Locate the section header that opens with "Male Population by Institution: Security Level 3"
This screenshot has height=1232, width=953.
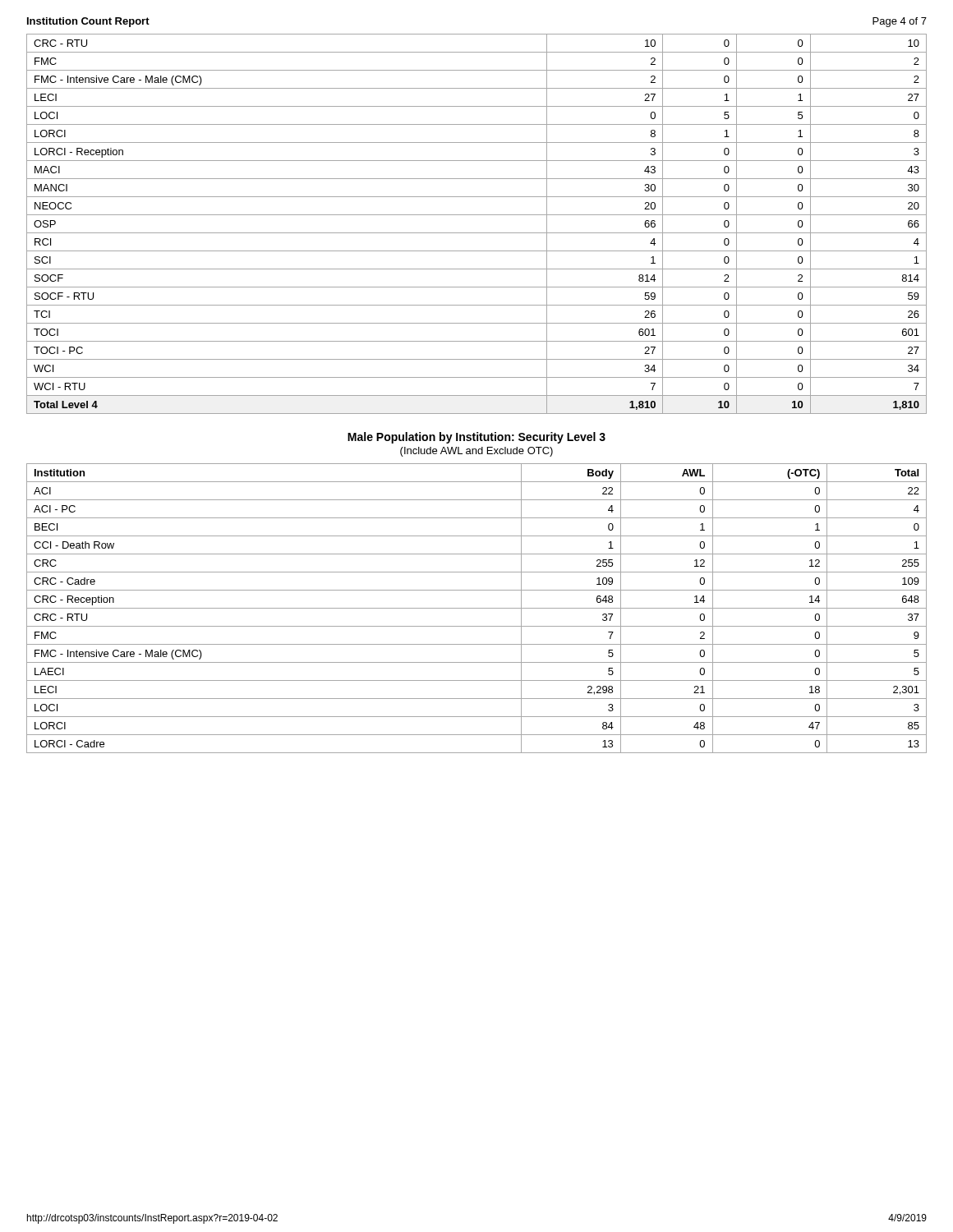pyautogui.click(x=476, y=444)
